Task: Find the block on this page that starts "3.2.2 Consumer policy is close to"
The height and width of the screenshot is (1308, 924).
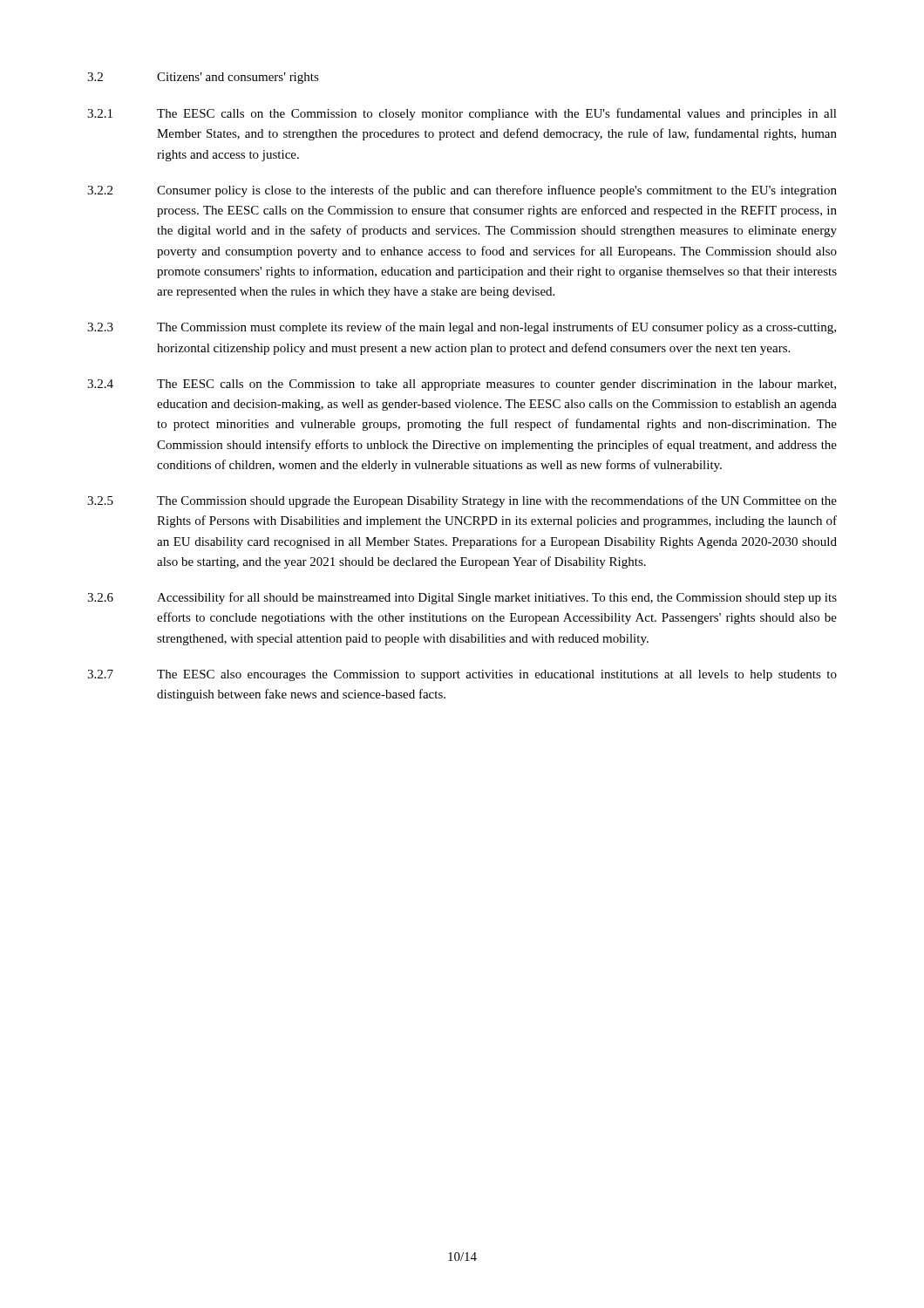Action: (x=462, y=241)
